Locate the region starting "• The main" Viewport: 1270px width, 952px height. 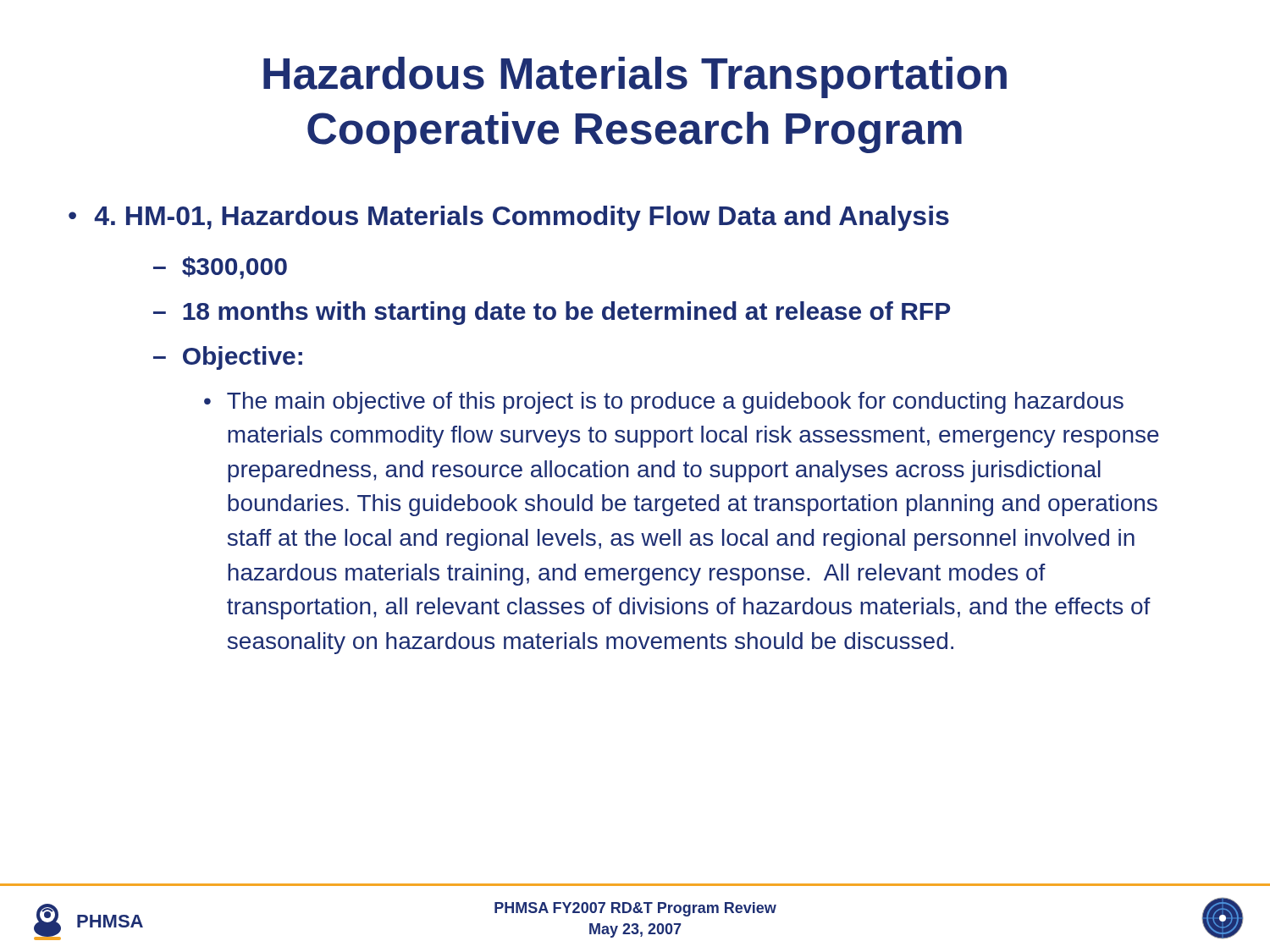coord(703,521)
